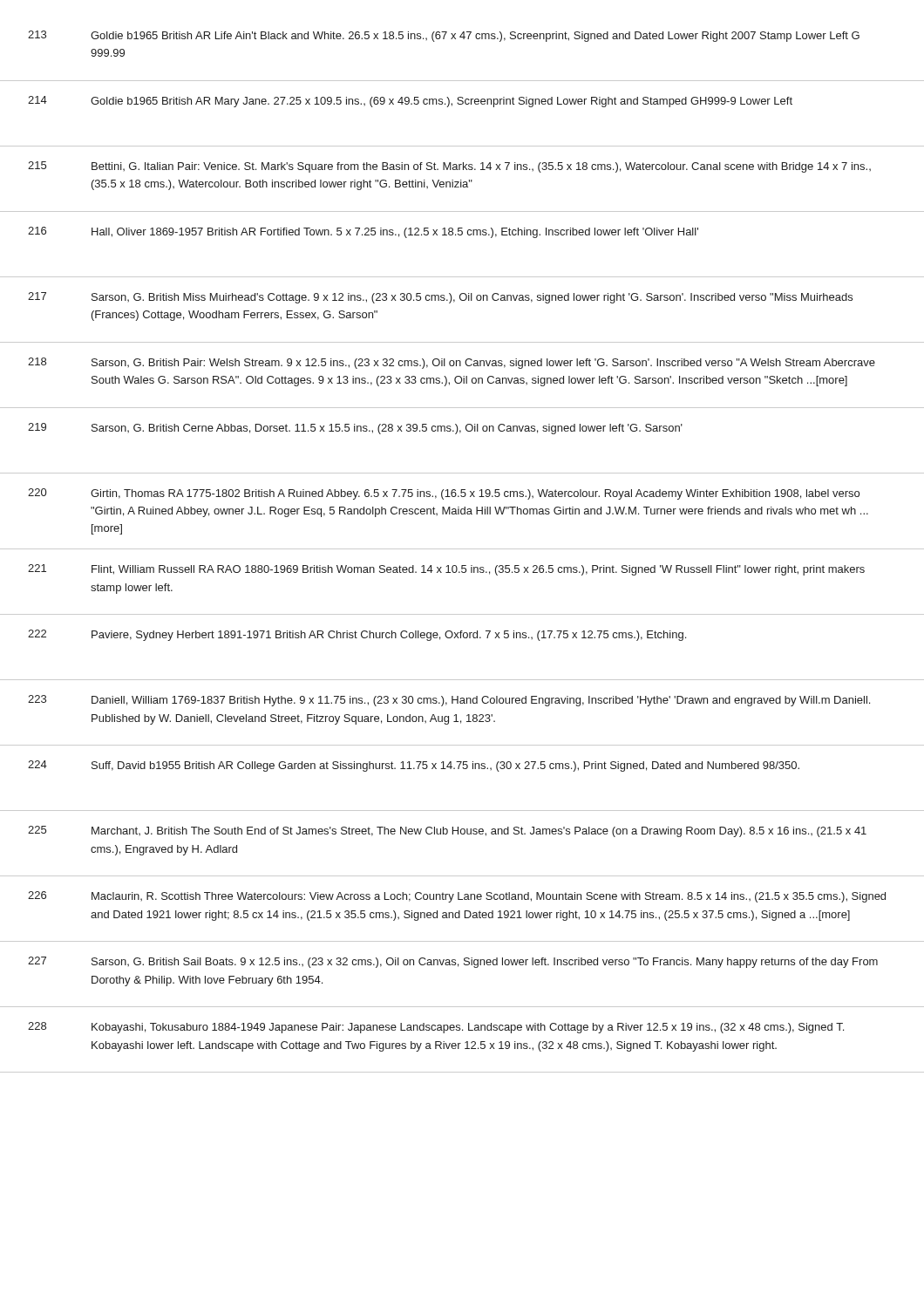Image resolution: width=924 pixels, height=1308 pixels.
Task: Click on the list item that says "214 Goldie b1965 British AR Mary Jane. 27.25"
Action: click(x=448, y=101)
